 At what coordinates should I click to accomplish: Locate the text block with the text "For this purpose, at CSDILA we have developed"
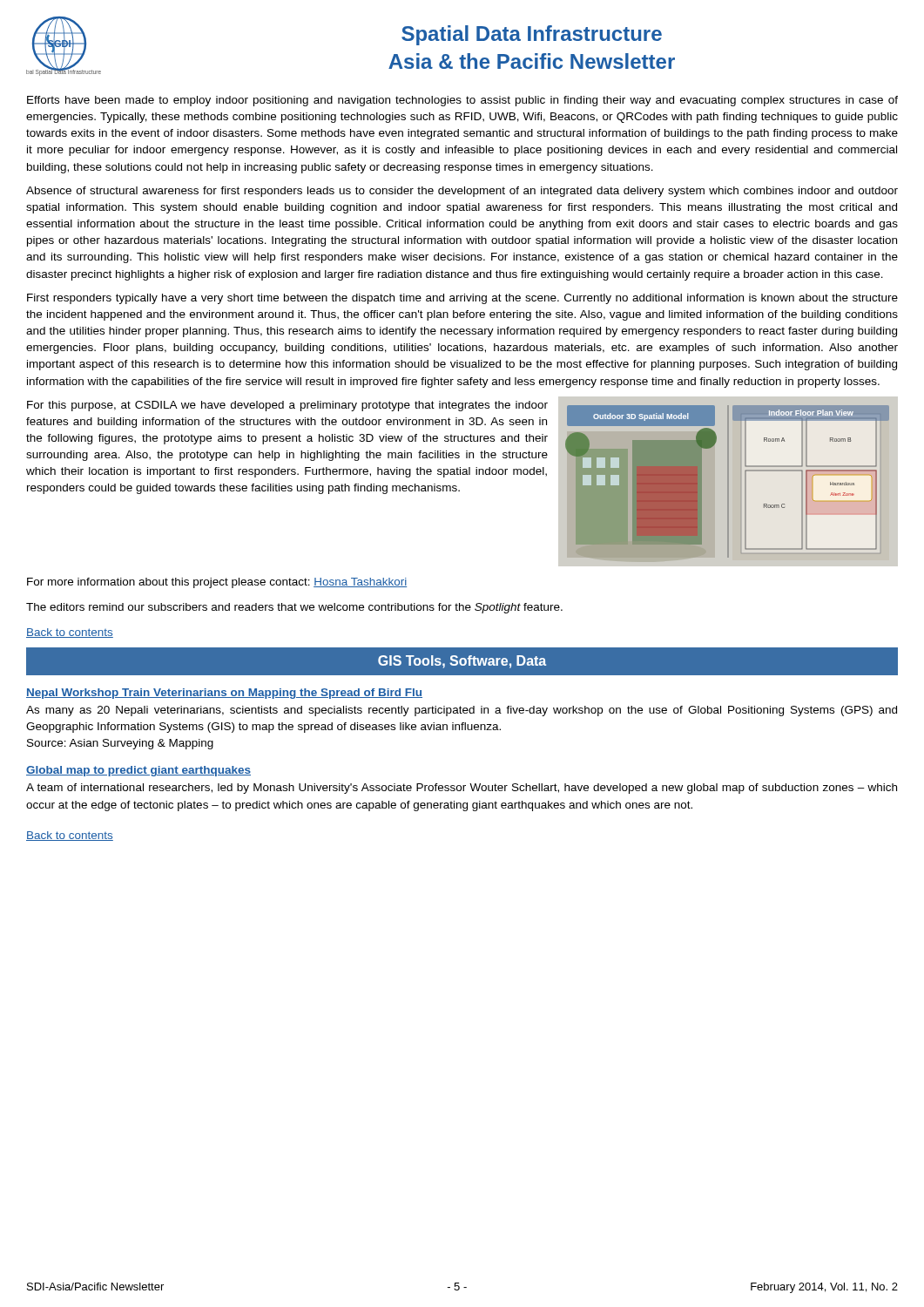pyautogui.click(x=287, y=446)
